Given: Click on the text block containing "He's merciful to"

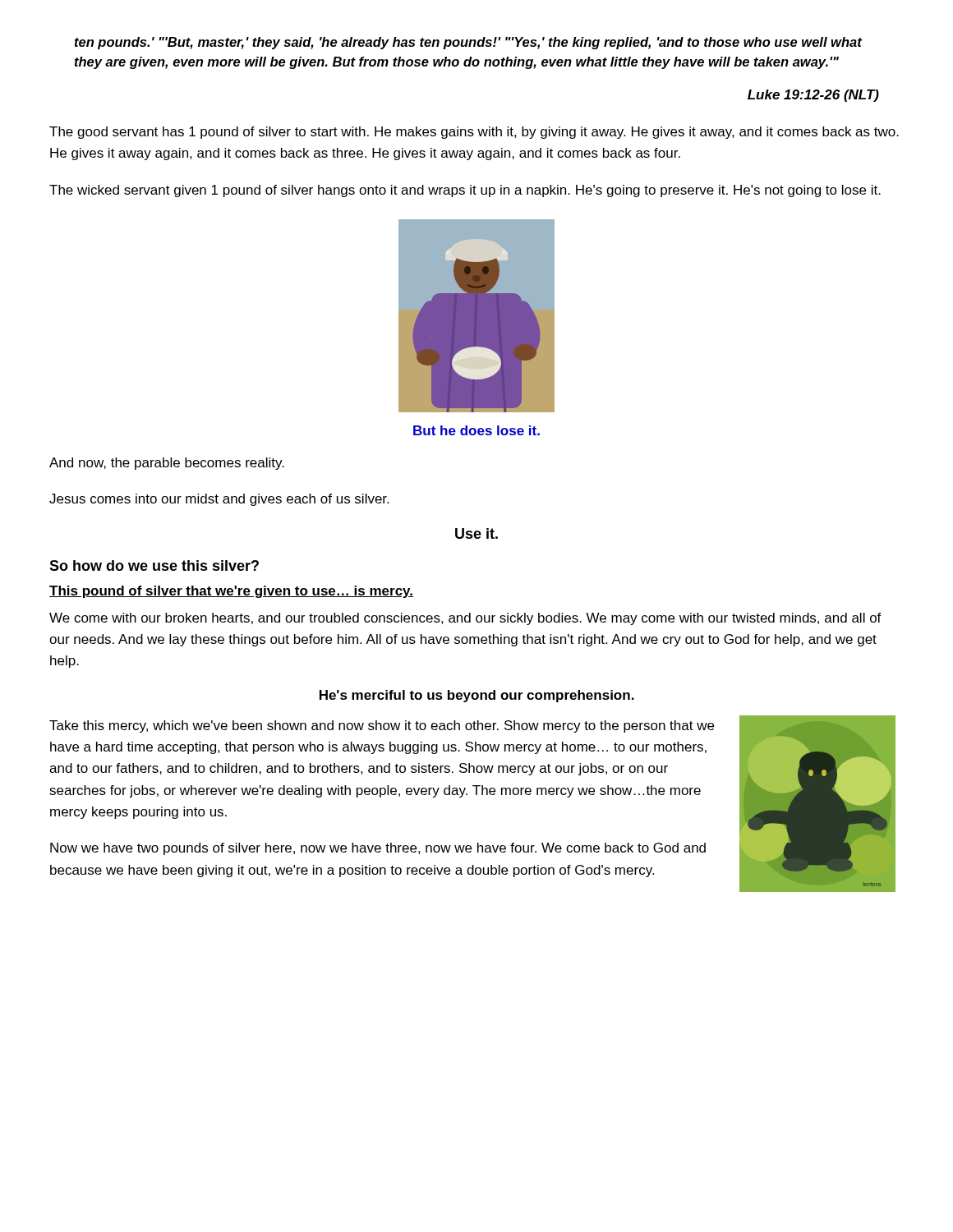Looking at the screenshot, I should coord(476,695).
